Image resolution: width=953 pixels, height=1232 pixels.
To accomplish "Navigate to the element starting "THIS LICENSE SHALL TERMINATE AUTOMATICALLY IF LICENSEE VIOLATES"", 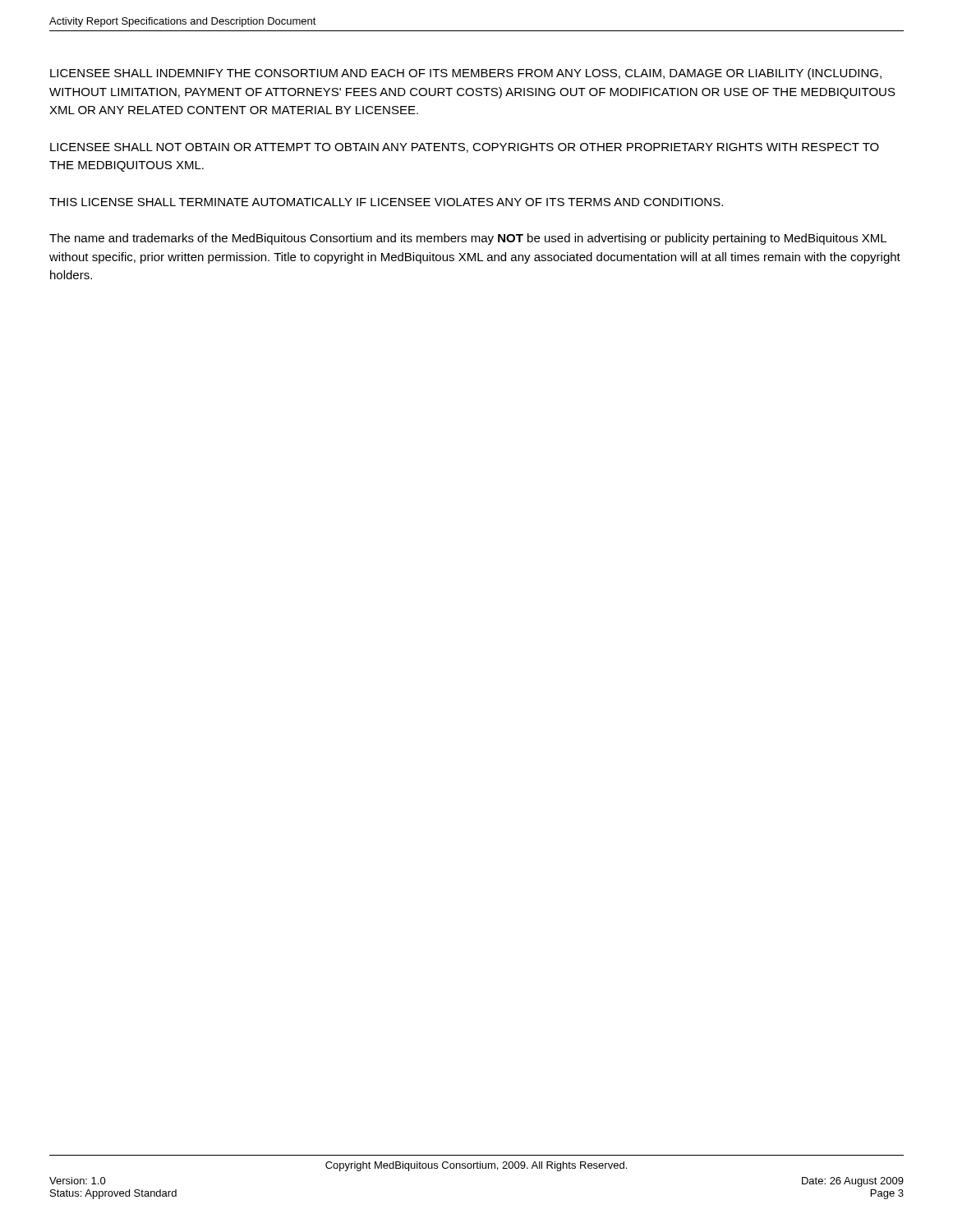I will (x=387, y=201).
